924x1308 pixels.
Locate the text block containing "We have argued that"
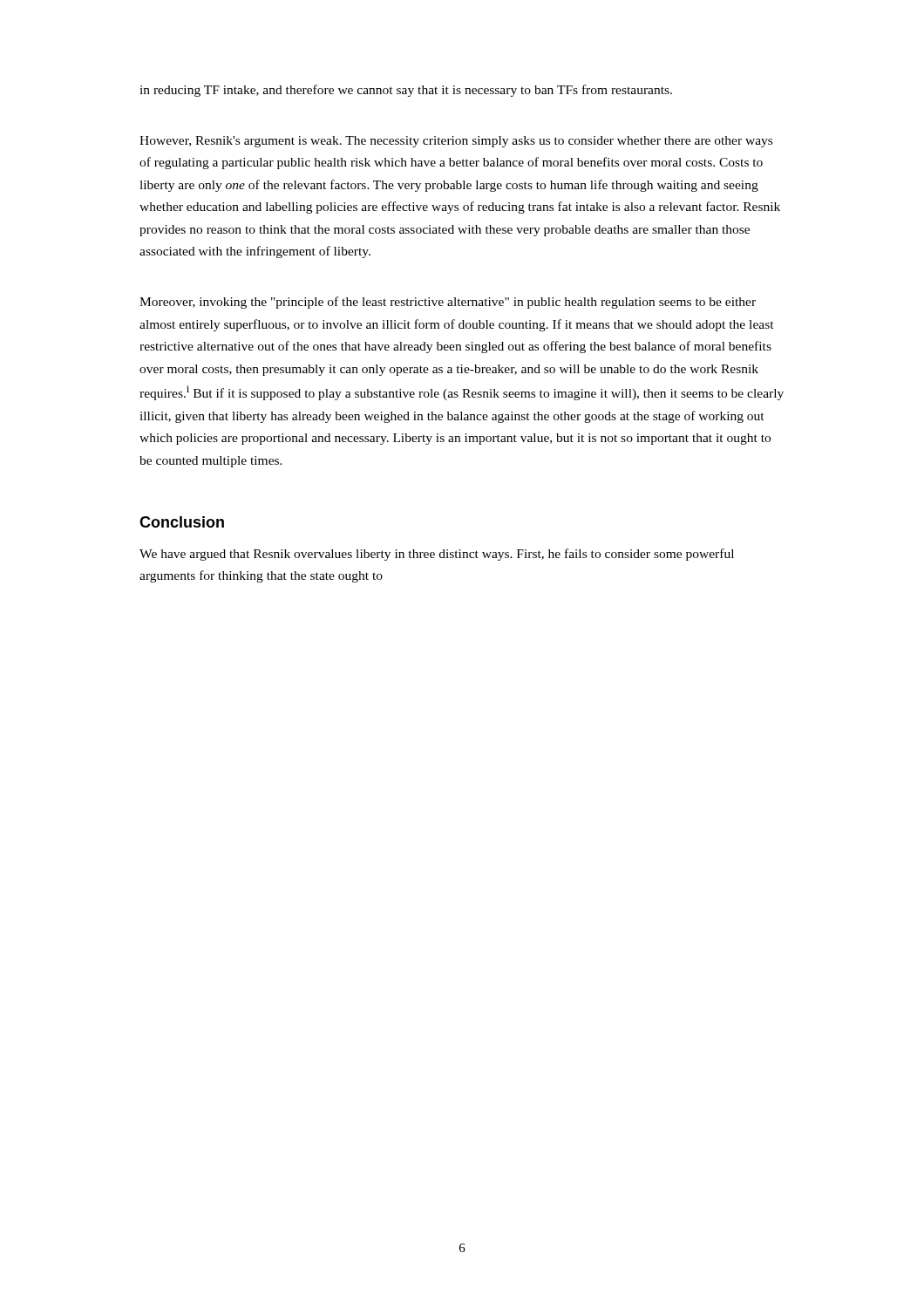tap(437, 564)
